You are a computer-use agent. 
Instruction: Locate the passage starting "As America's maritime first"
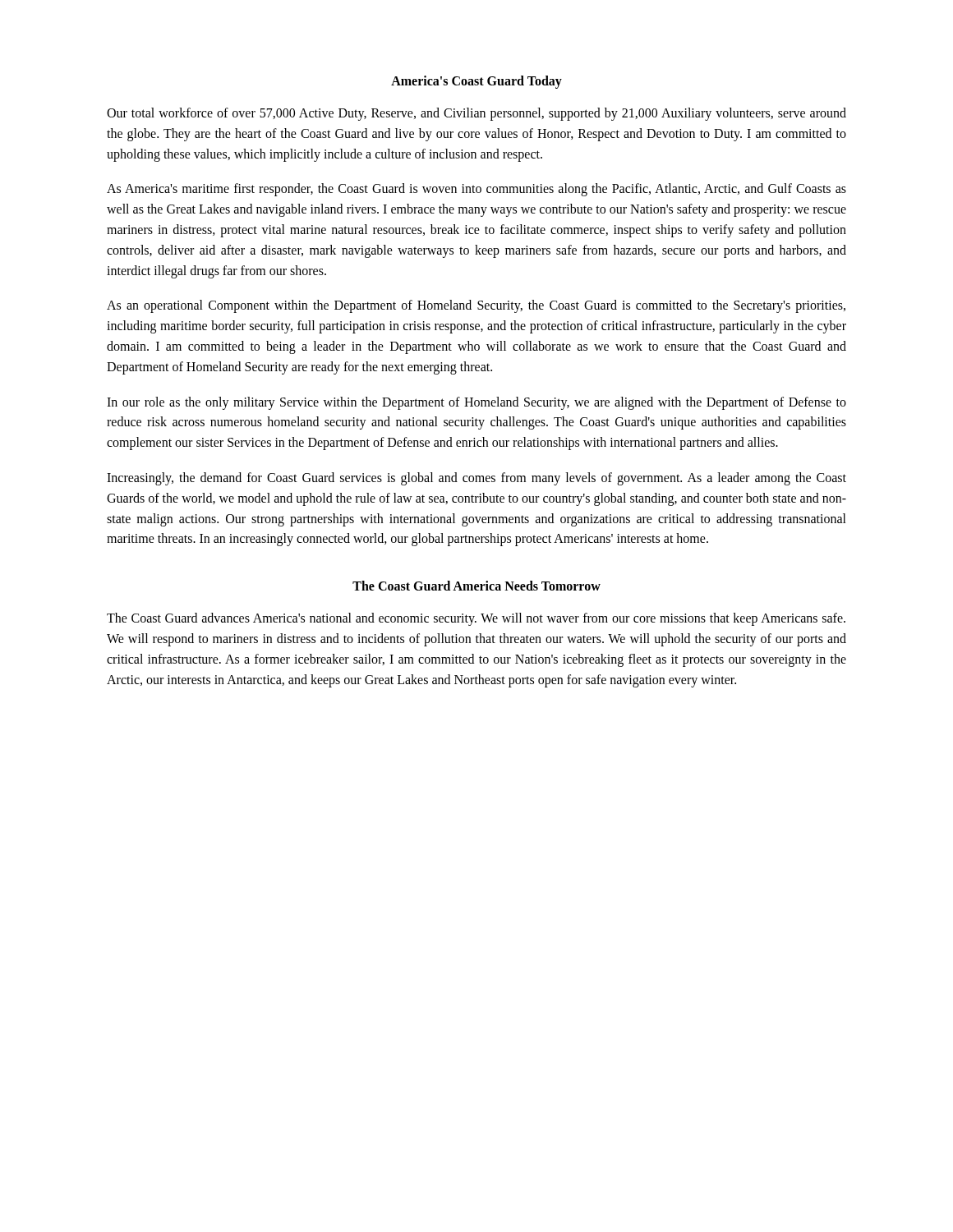(x=476, y=230)
